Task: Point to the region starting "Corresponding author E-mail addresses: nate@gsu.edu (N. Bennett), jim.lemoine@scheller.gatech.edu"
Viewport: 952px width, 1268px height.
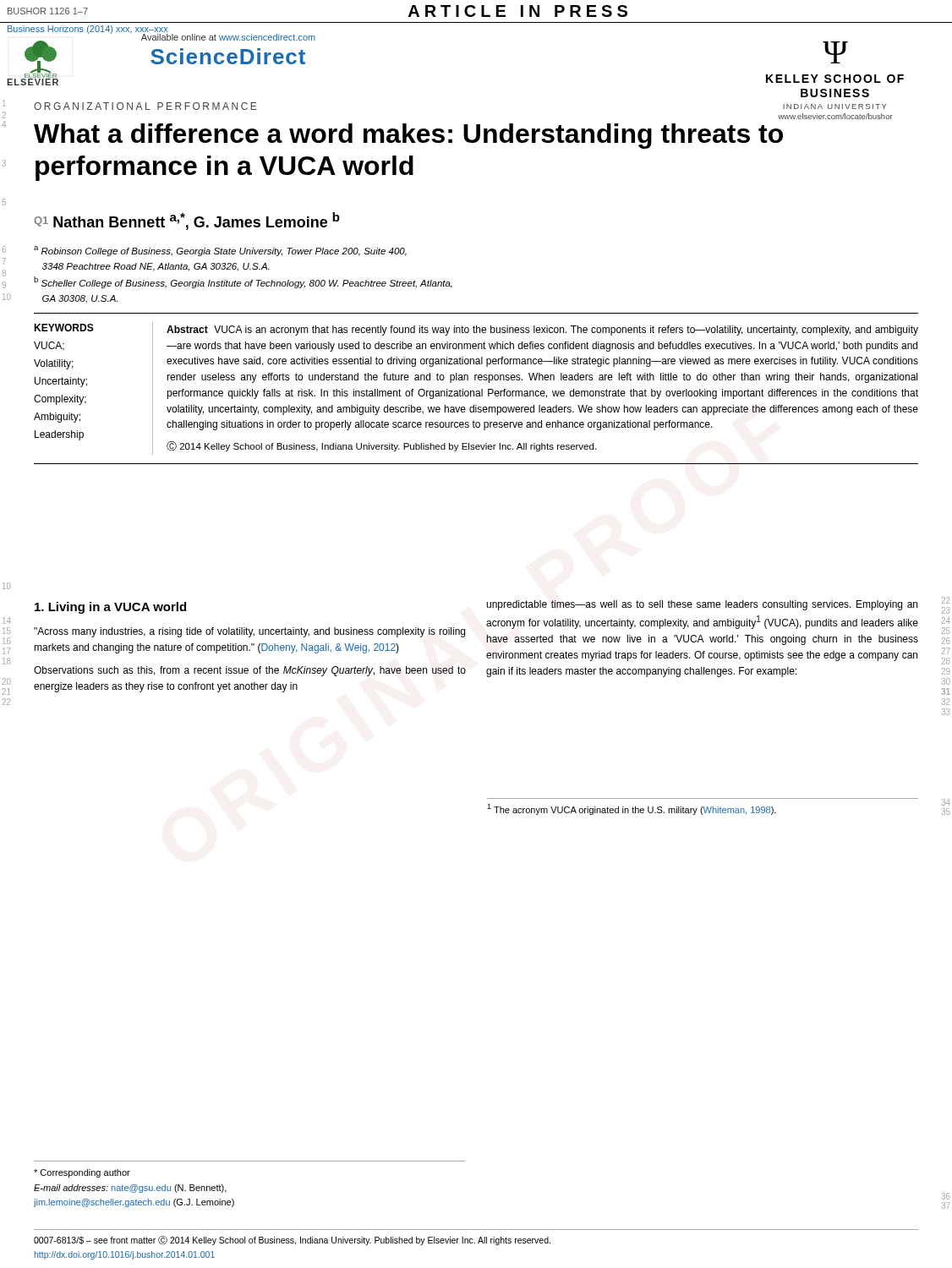Action: click(134, 1188)
